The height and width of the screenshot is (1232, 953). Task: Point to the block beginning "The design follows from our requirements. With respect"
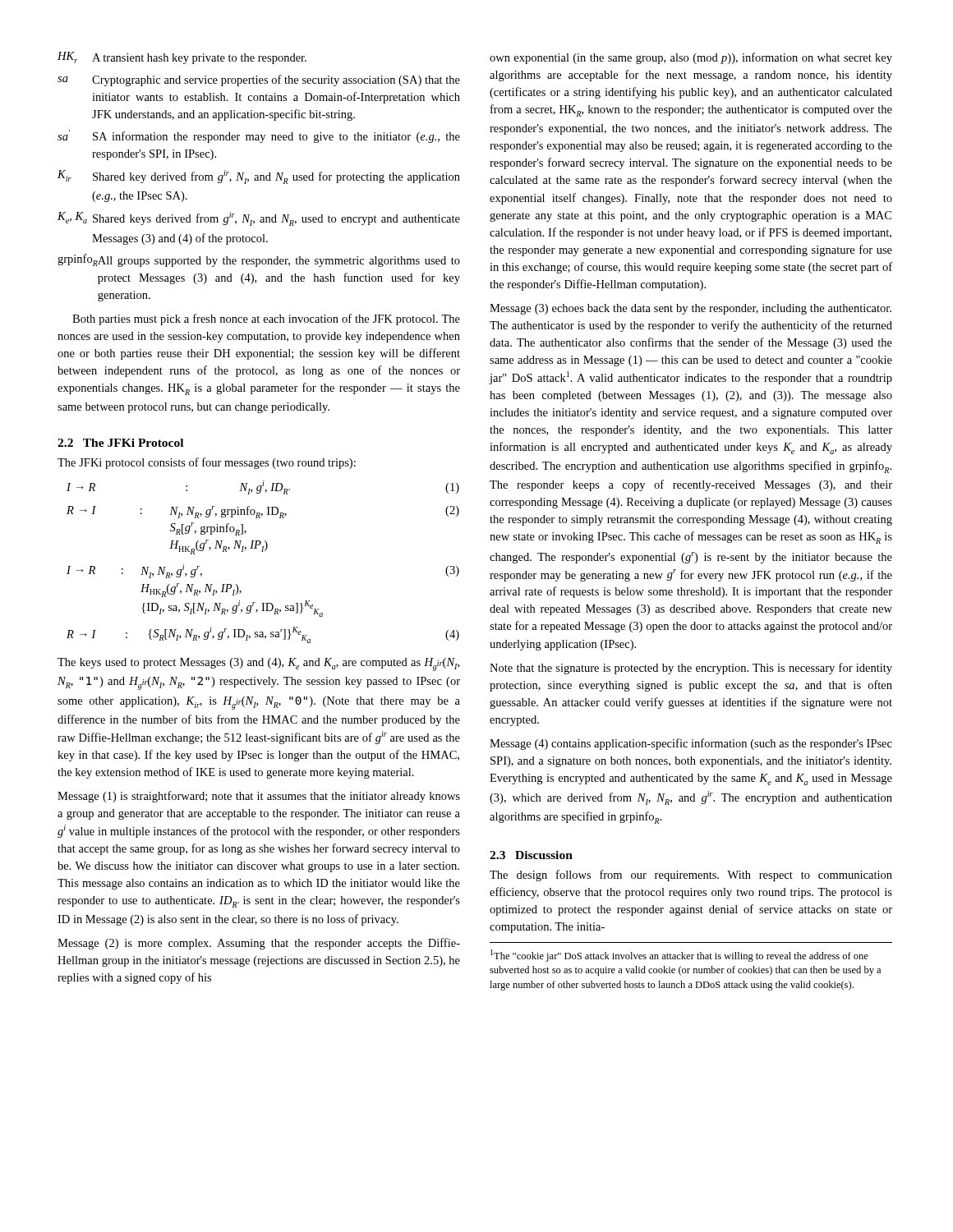click(x=691, y=901)
